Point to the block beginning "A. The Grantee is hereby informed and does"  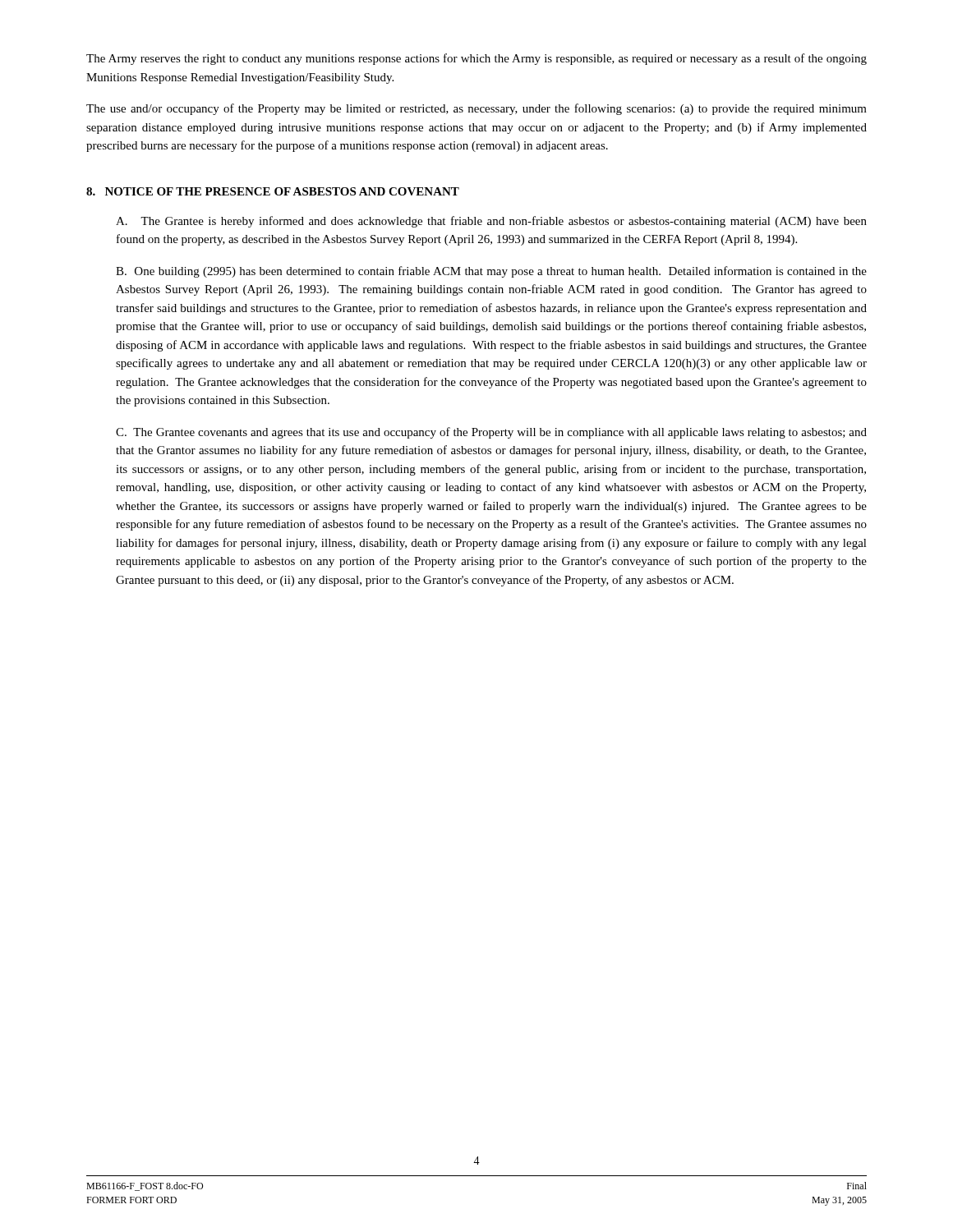[491, 230]
